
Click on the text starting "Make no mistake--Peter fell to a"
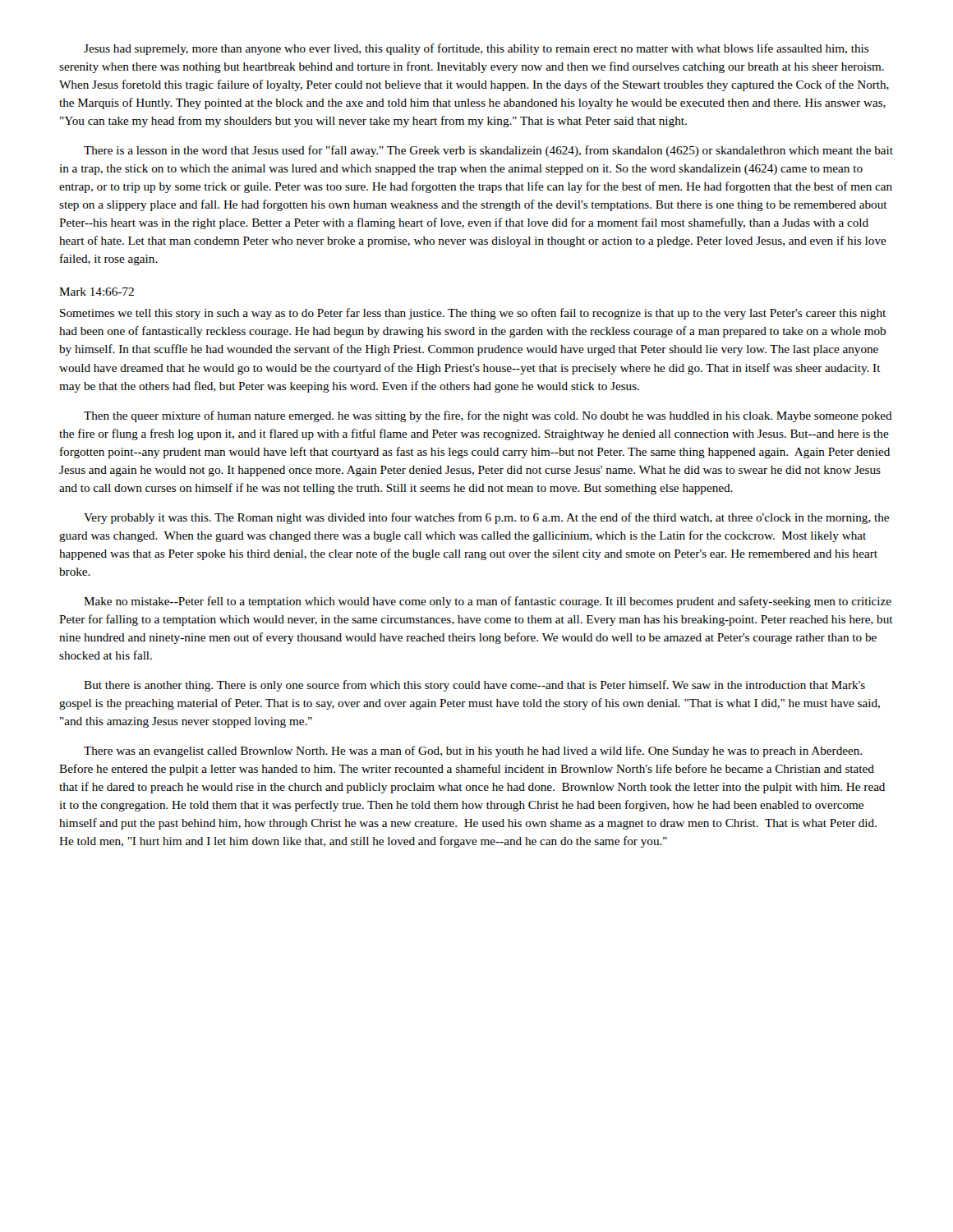point(476,628)
